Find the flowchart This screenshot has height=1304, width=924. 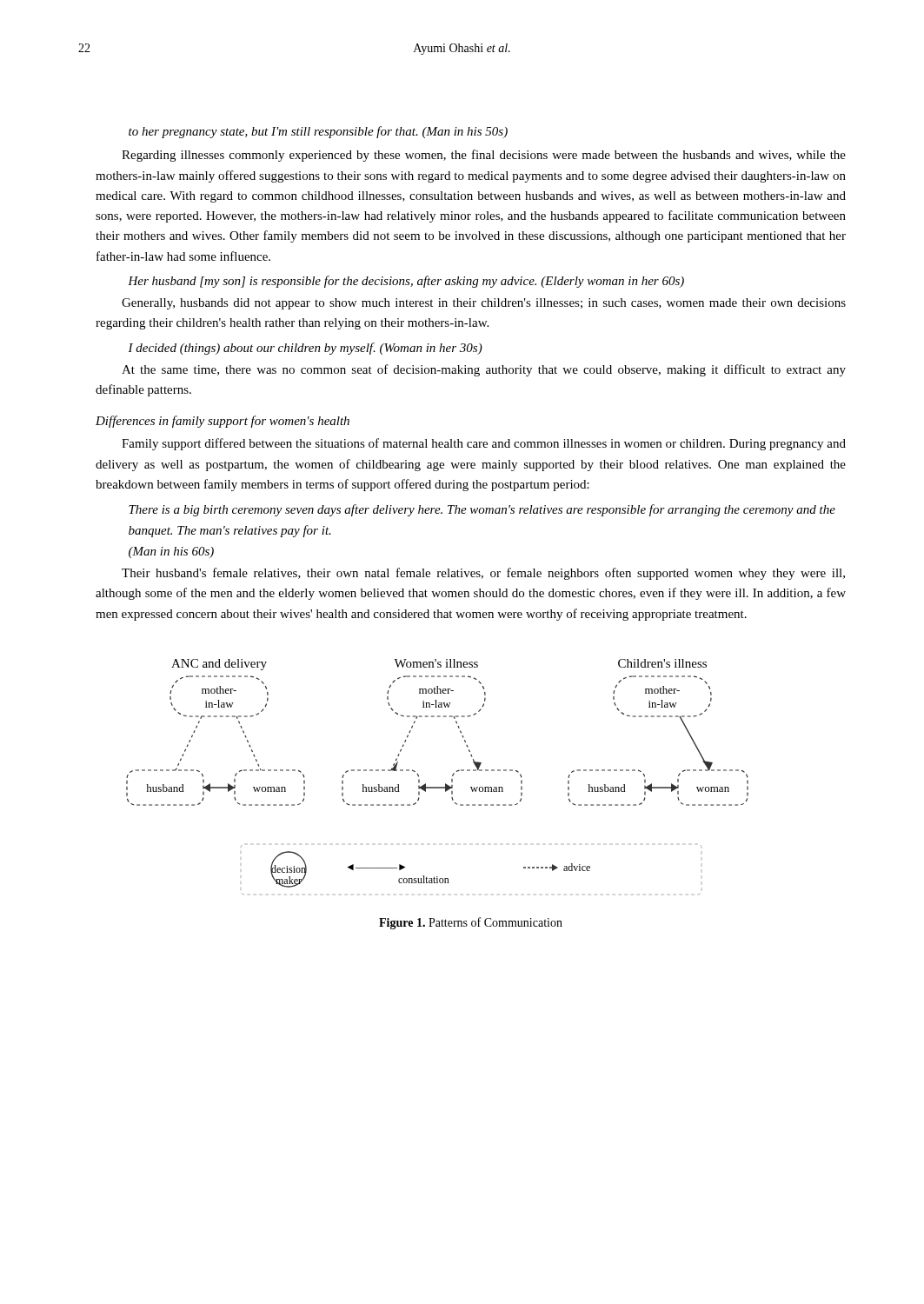coord(471,780)
